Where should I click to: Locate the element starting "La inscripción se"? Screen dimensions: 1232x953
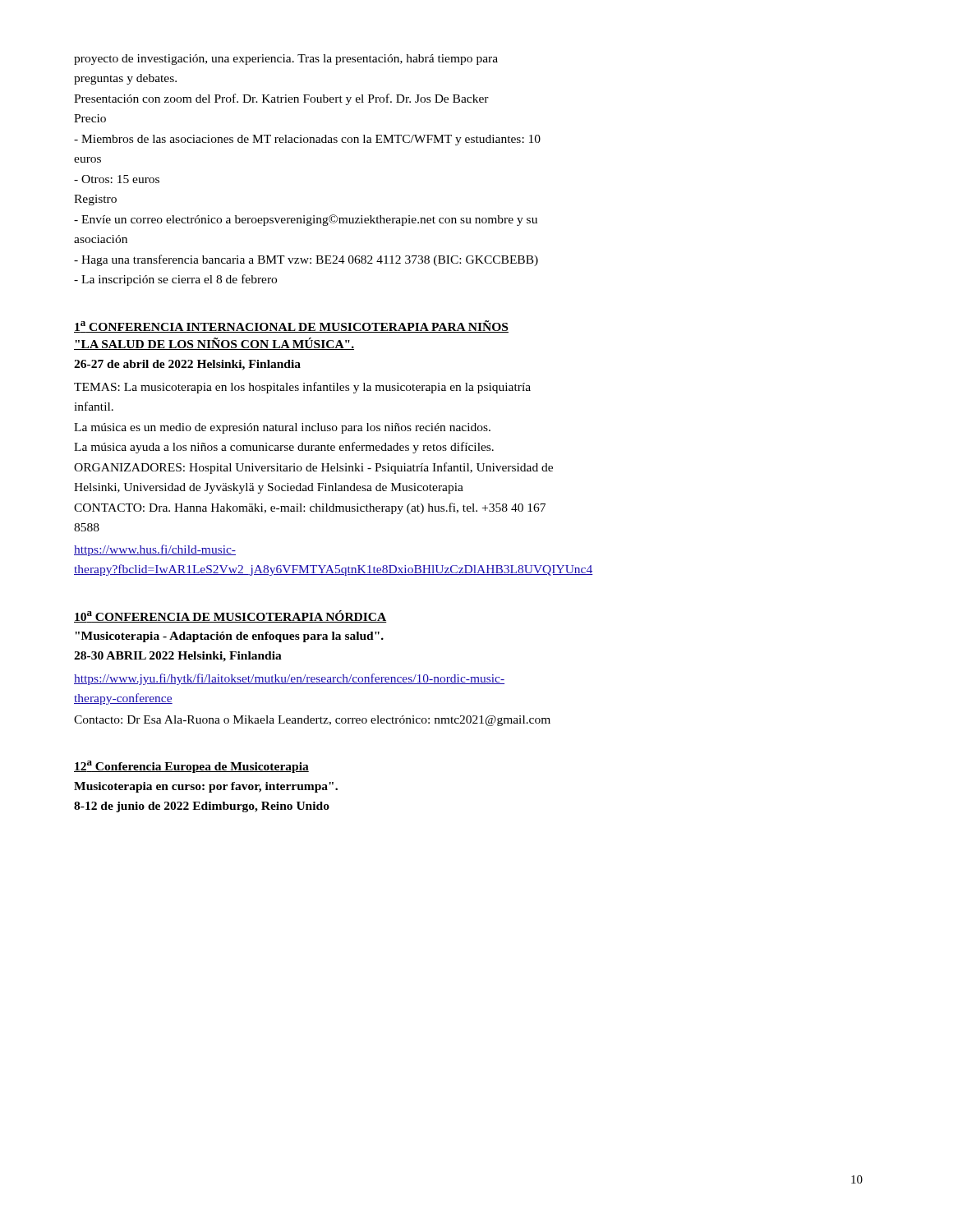(x=176, y=279)
